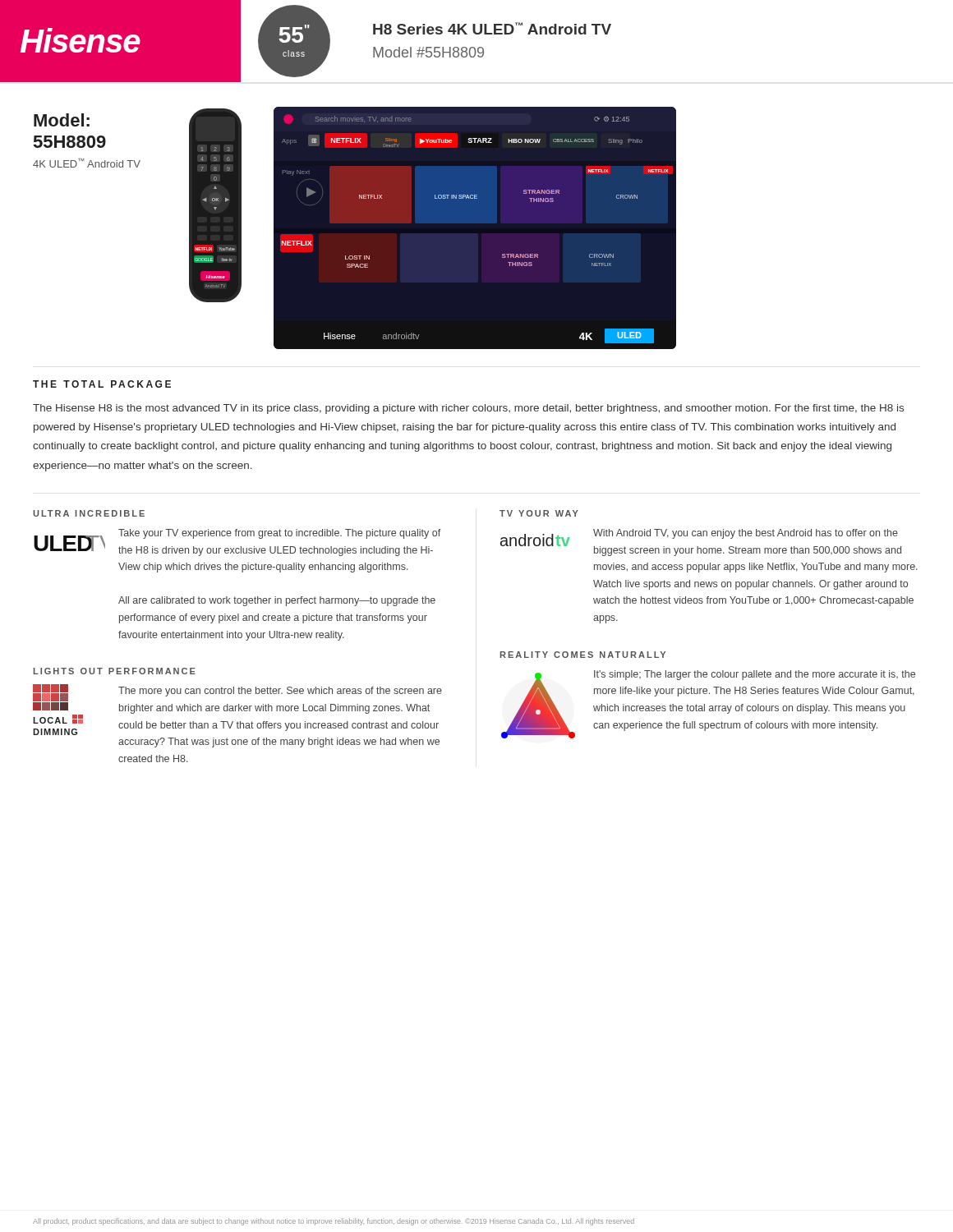Find the block on this page that starts "The Hisense H8 is"
The width and height of the screenshot is (953, 1232).
[469, 436]
